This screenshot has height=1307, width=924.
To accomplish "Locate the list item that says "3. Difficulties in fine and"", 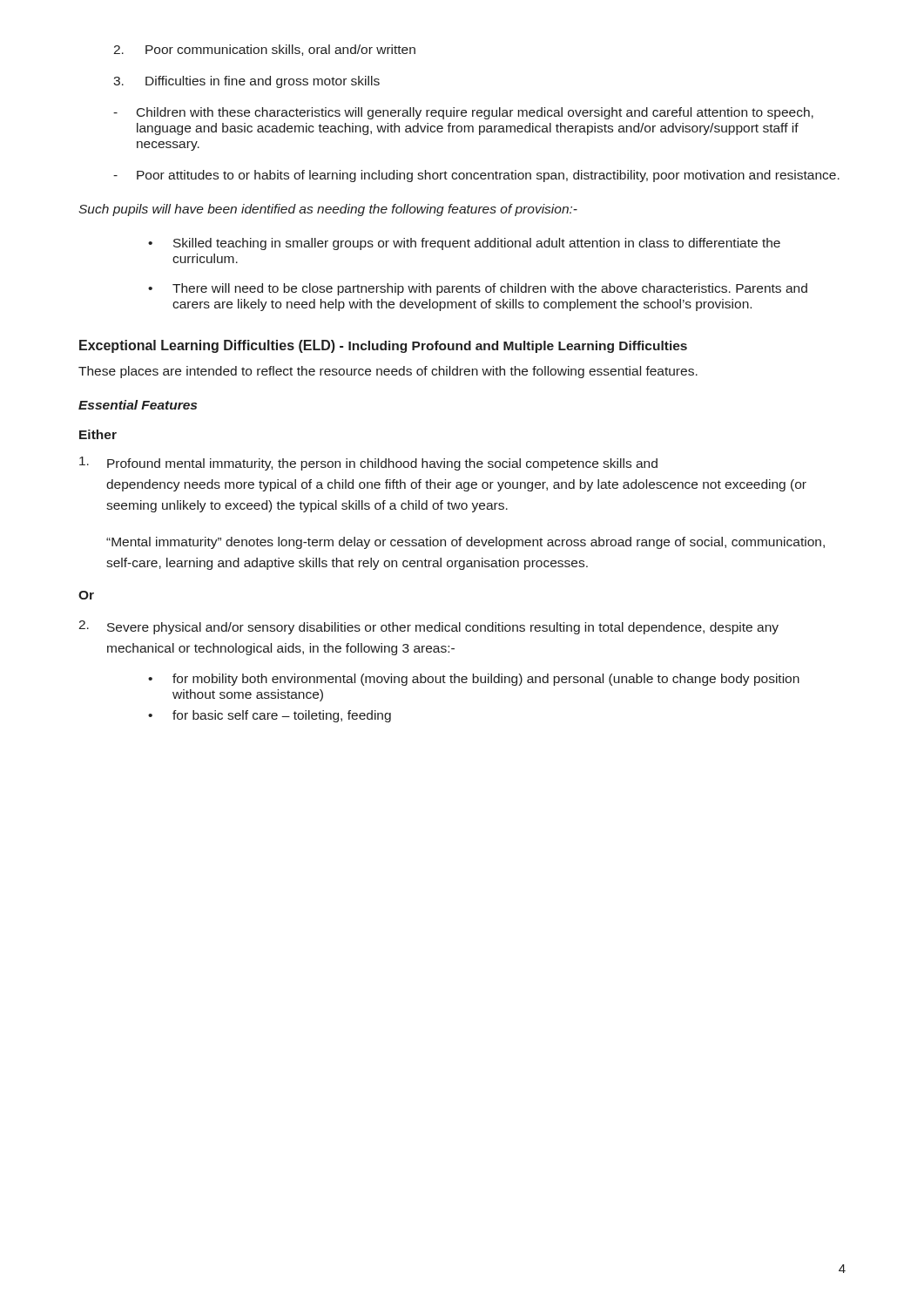I will click(x=247, y=81).
